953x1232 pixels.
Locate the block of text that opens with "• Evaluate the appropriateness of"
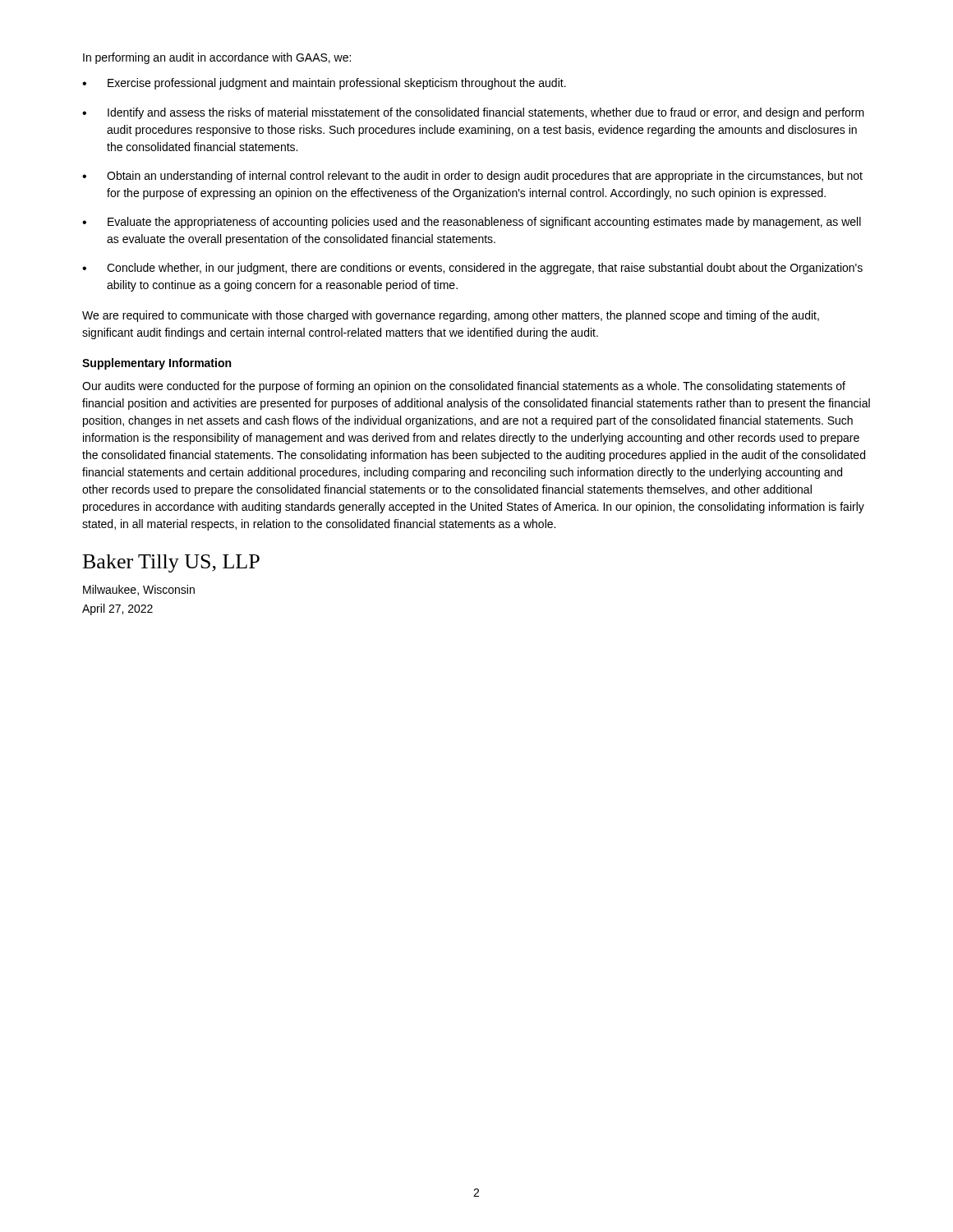476,231
